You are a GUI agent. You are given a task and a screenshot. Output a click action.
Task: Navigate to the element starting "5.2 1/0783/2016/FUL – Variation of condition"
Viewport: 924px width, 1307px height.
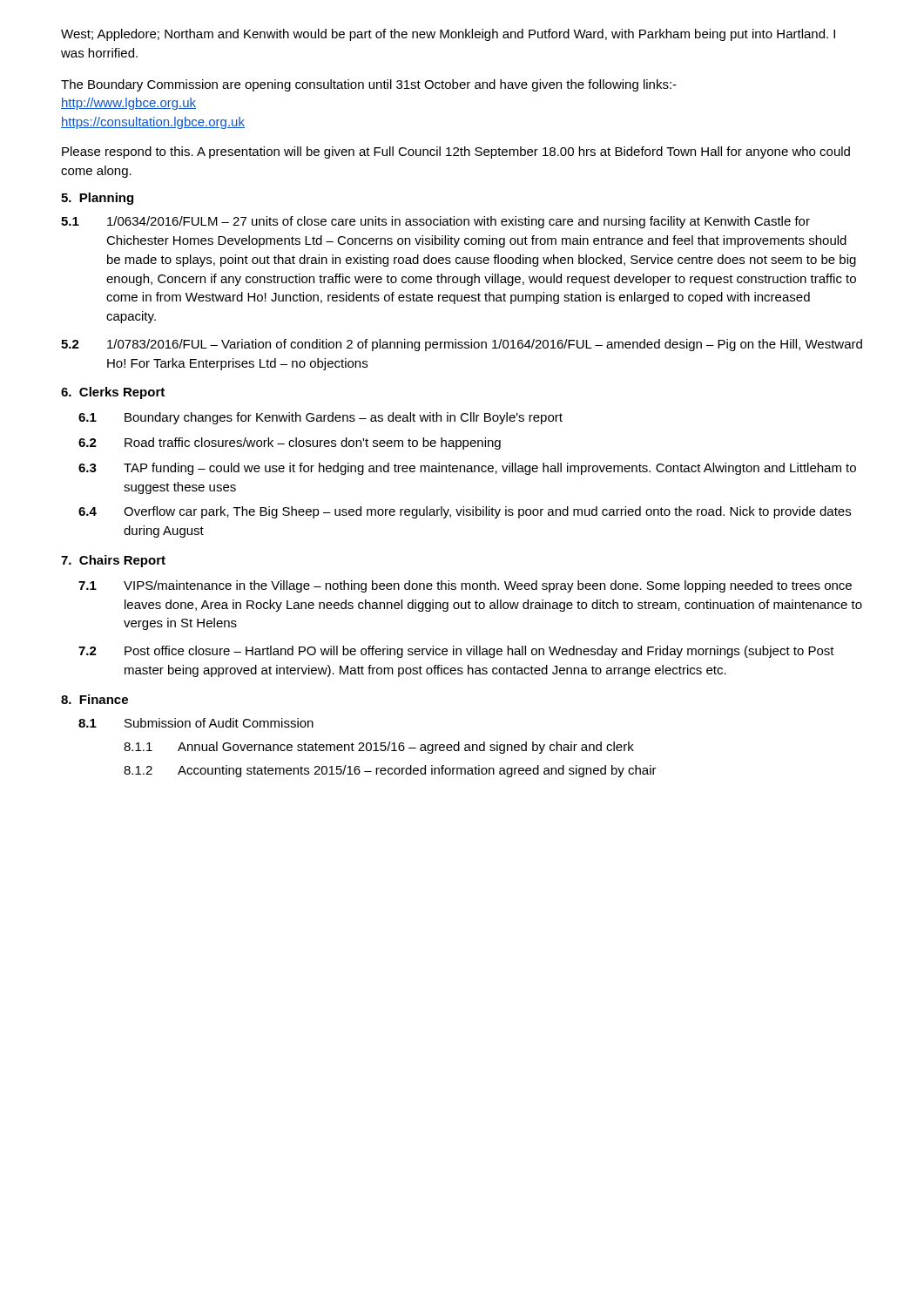[x=462, y=353]
